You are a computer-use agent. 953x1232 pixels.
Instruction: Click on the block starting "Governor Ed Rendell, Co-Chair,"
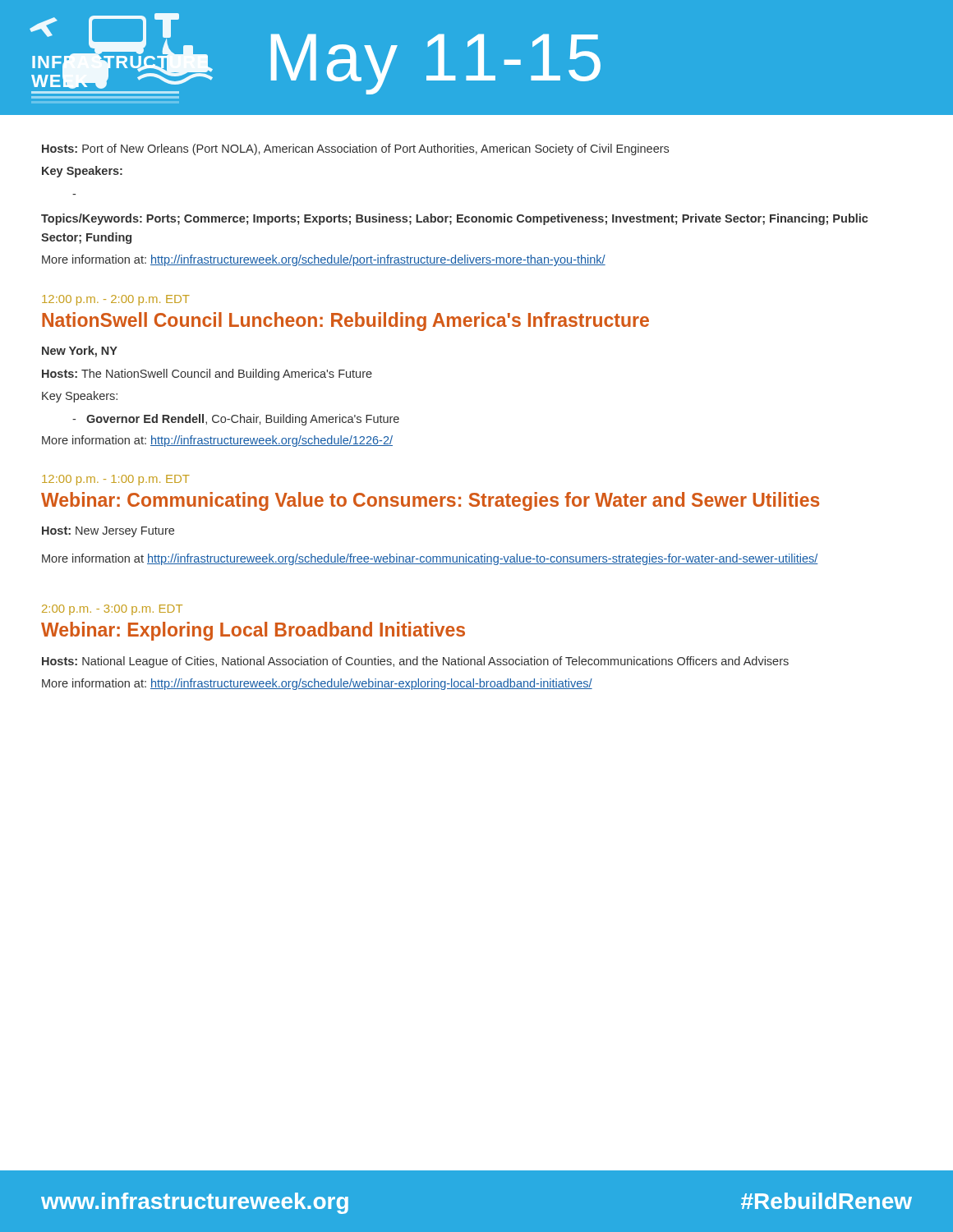click(x=236, y=419)
